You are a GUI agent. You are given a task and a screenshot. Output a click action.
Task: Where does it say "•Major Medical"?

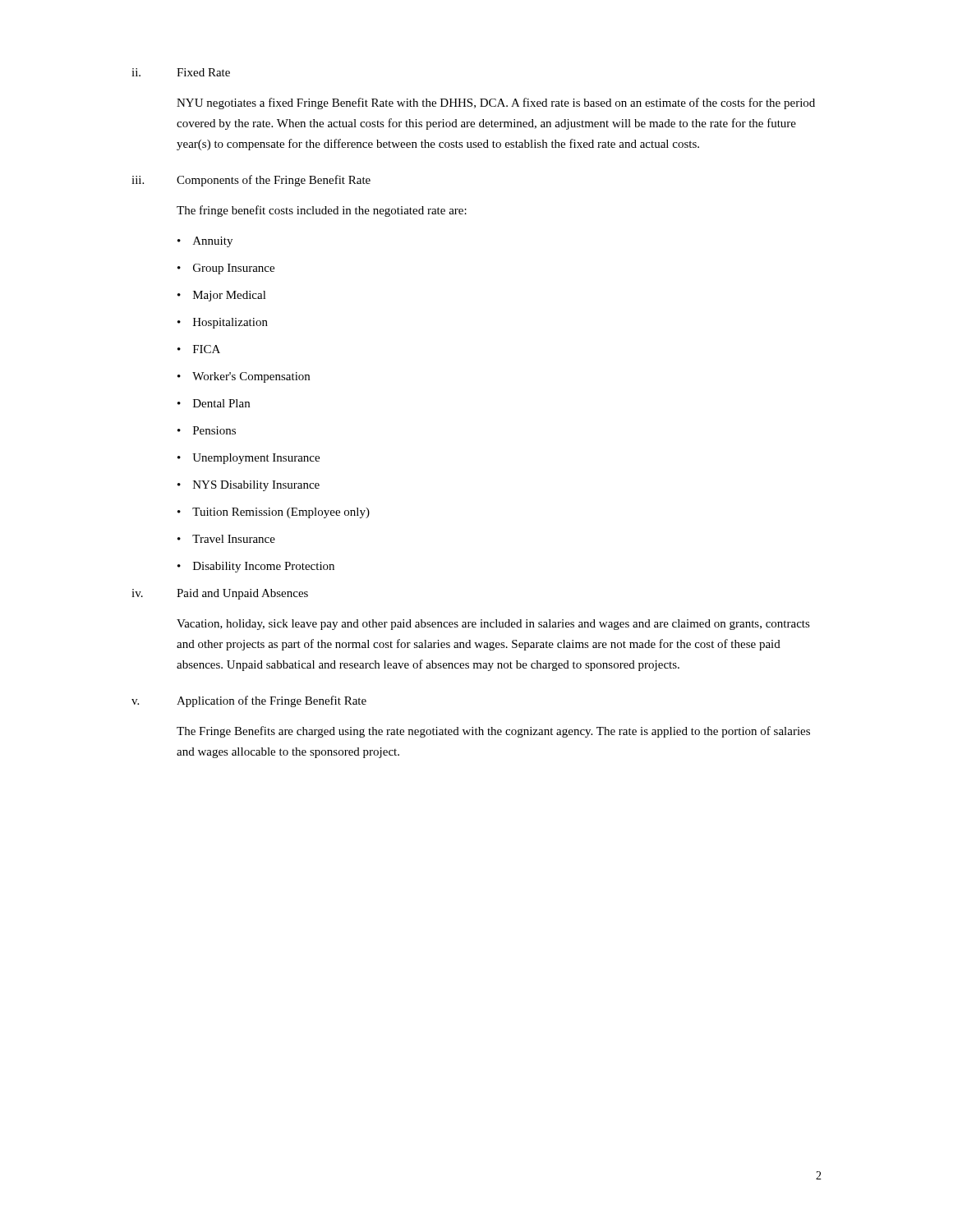pos(221,295)
